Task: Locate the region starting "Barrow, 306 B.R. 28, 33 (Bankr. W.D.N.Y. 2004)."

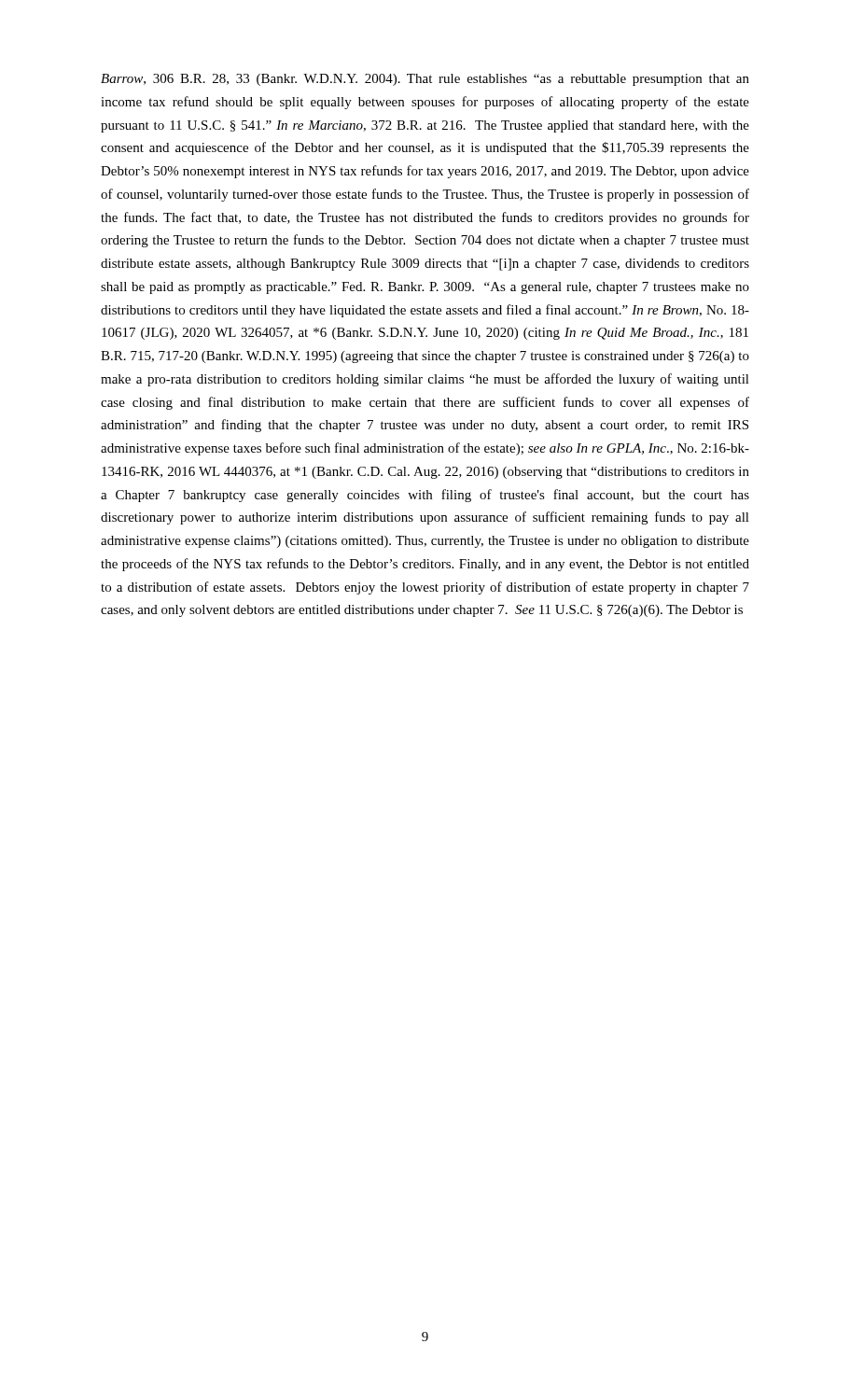Action: coord(425,344)
